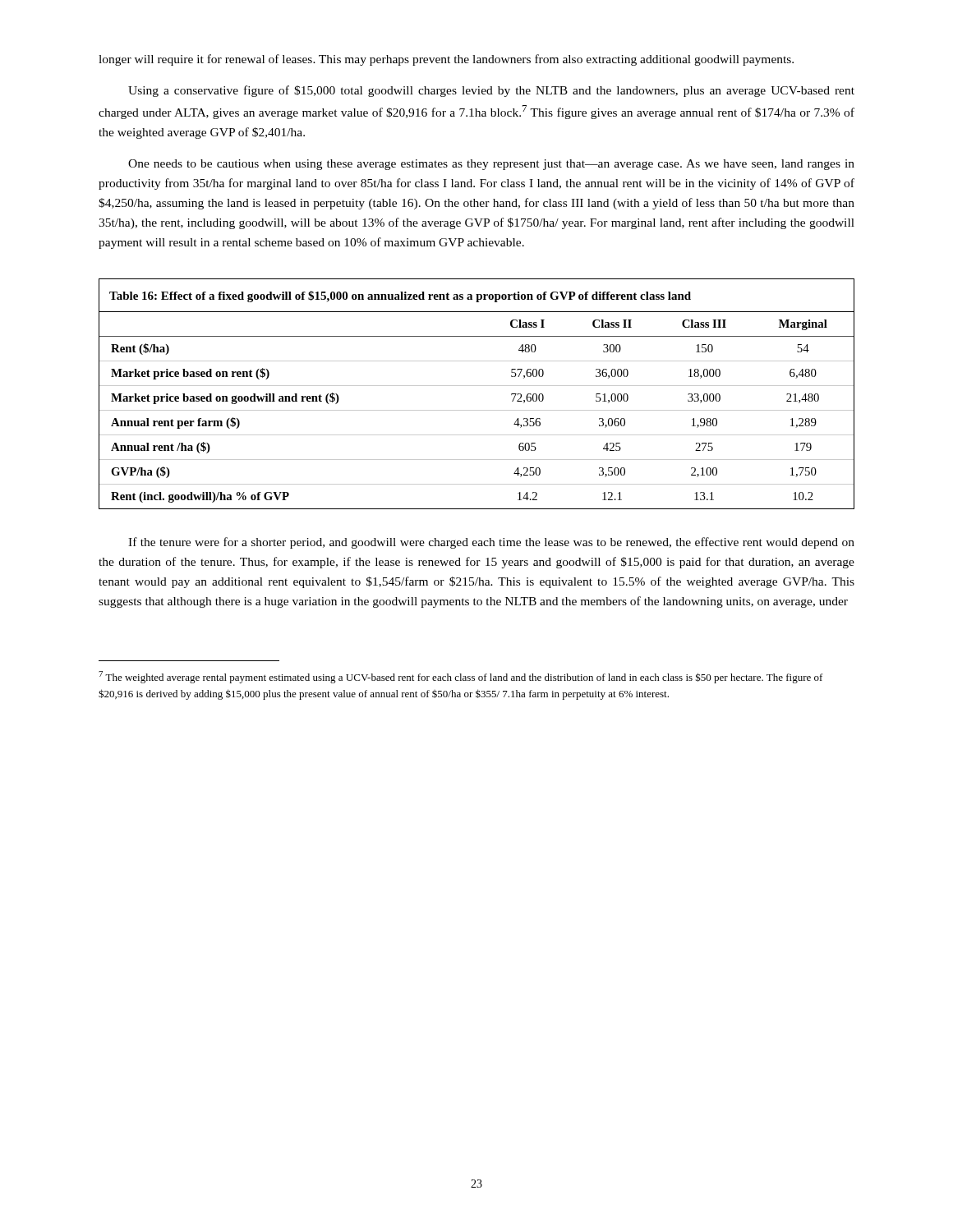The height and width of the screenshot is (1232, 953).
Task: Locate the text block starting "Using a conservative figure of"
Action: click(476, 111)
